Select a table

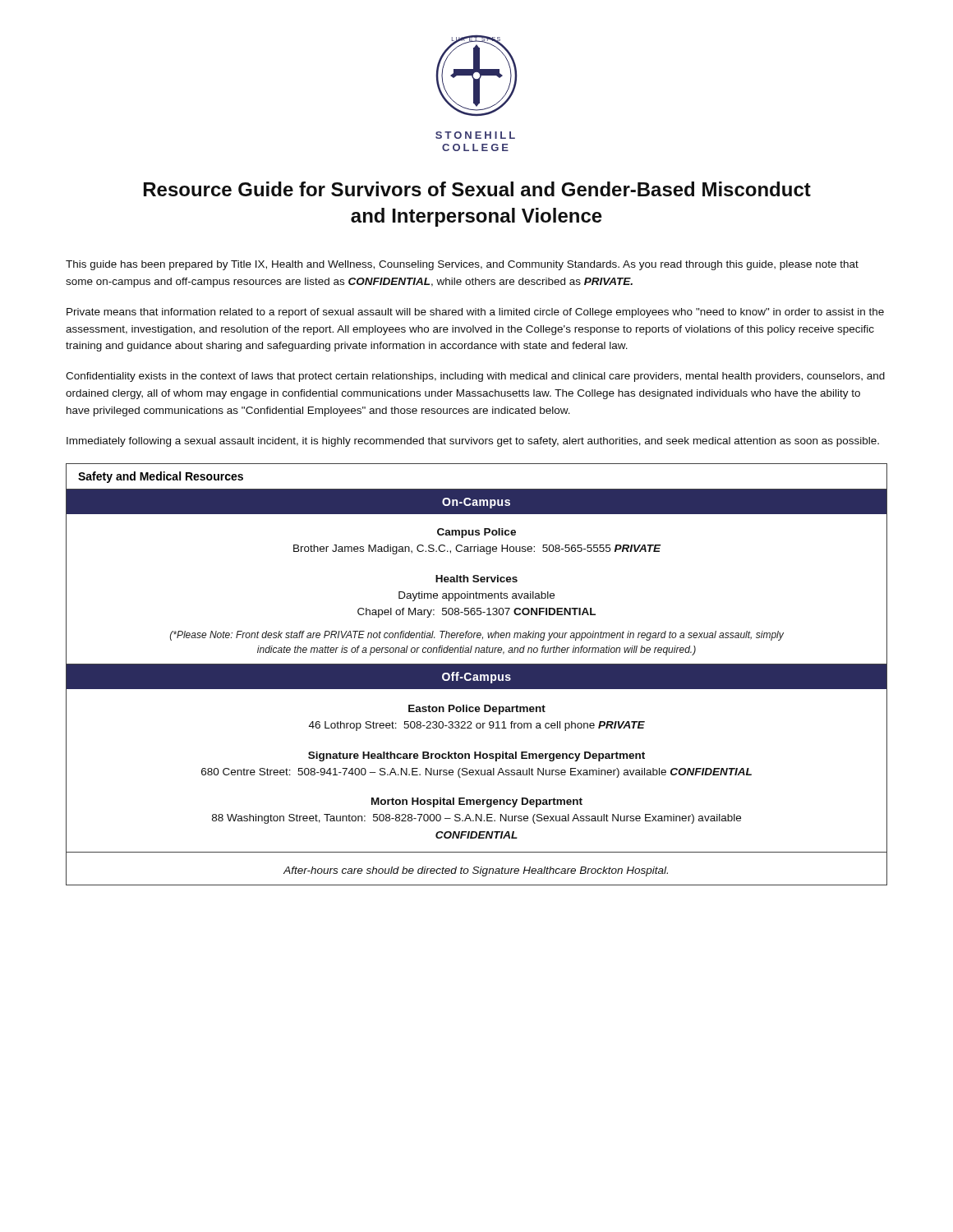click(476, 687)
